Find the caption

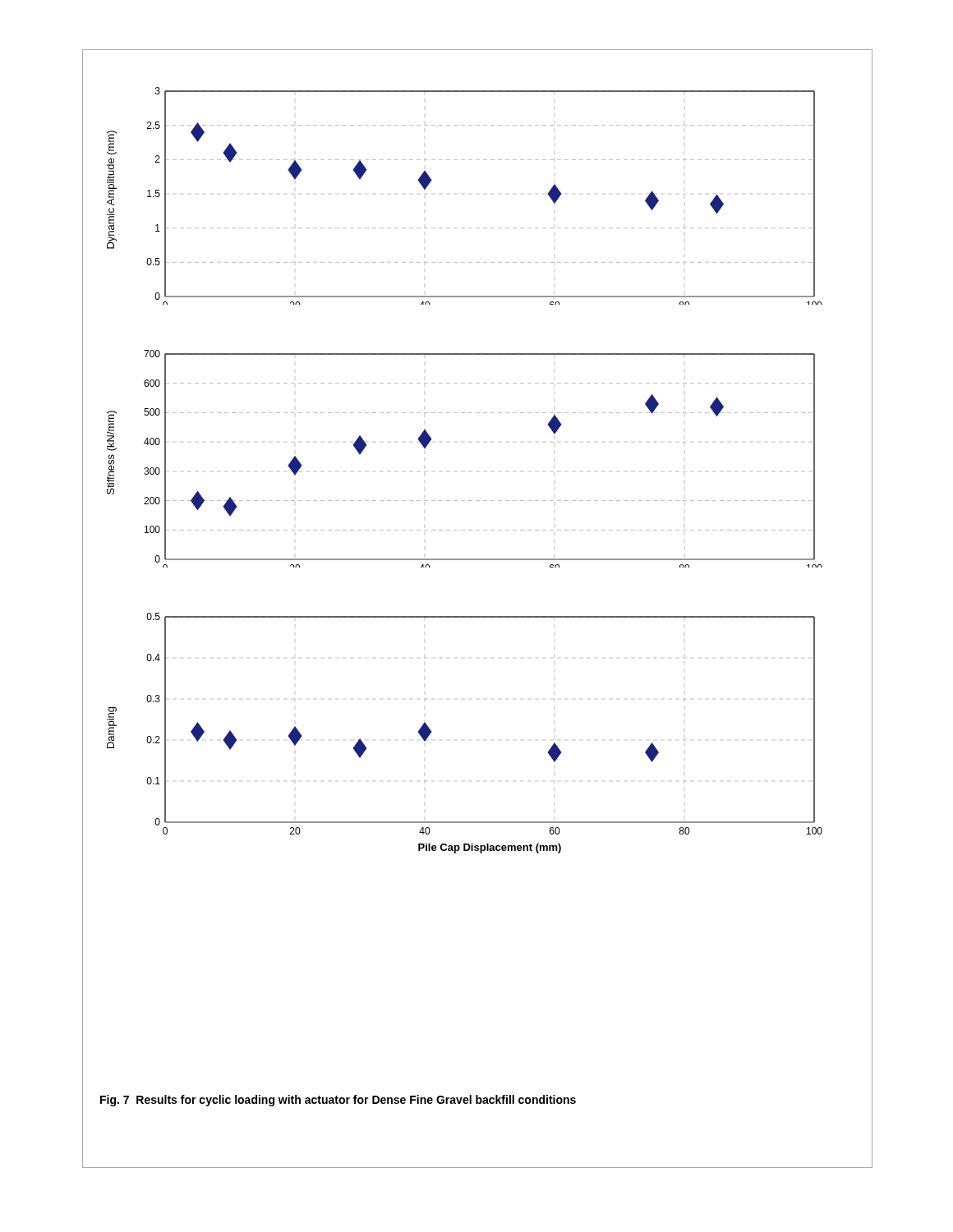(338, 1100)
